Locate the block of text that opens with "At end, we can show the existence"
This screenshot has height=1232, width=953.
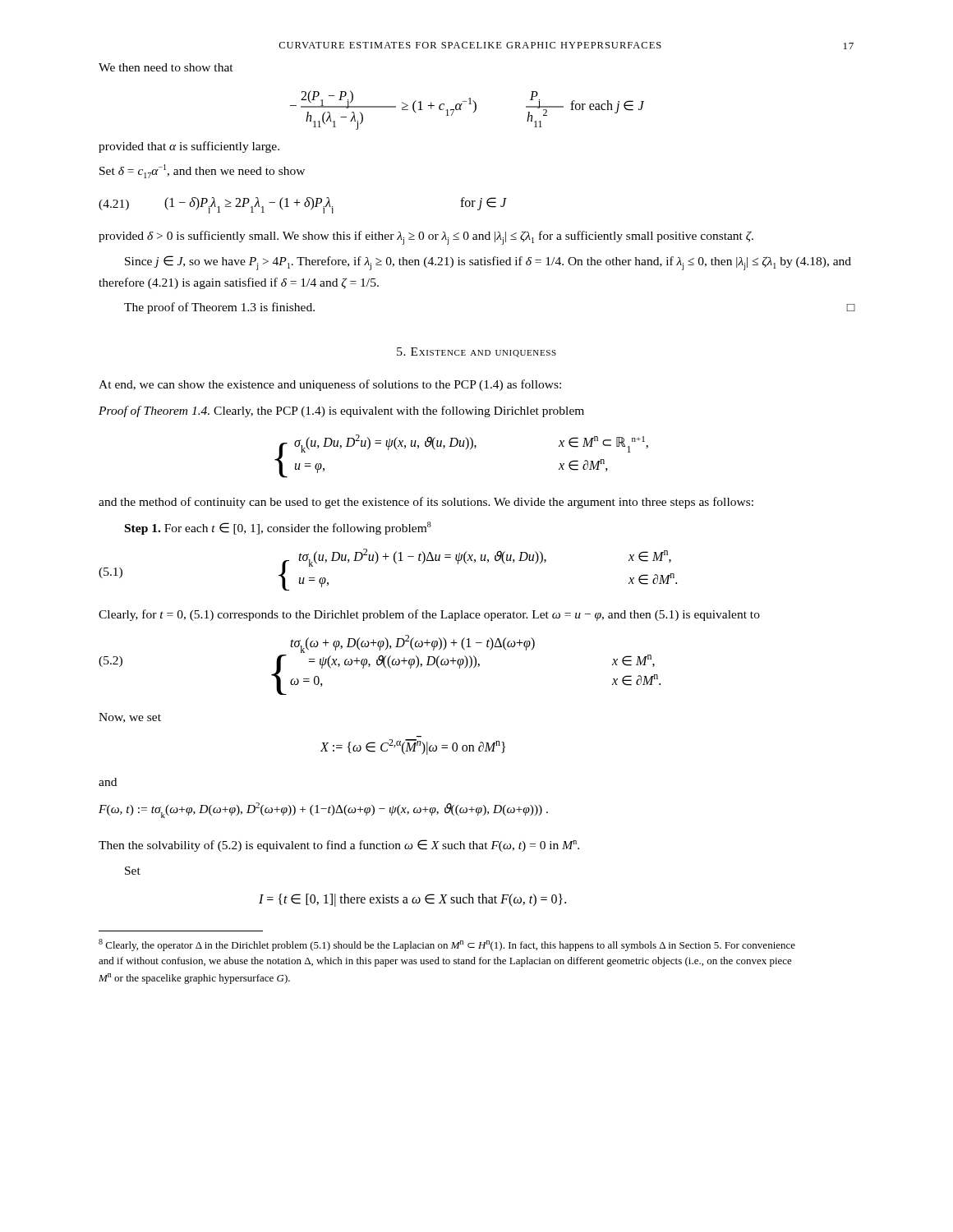click(x=330, y=384)
